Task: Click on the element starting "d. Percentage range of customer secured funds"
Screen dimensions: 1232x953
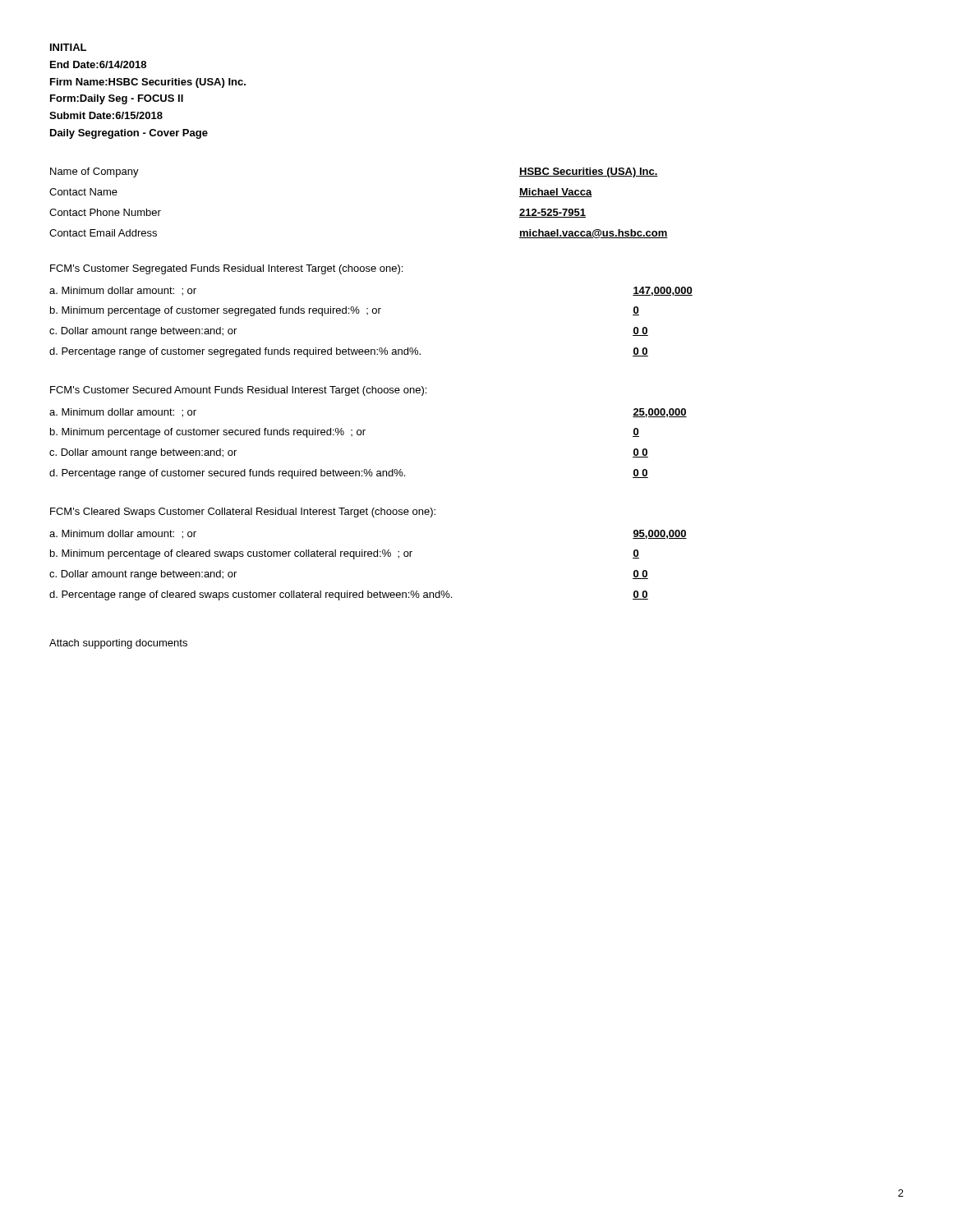Action: (228, 473)
